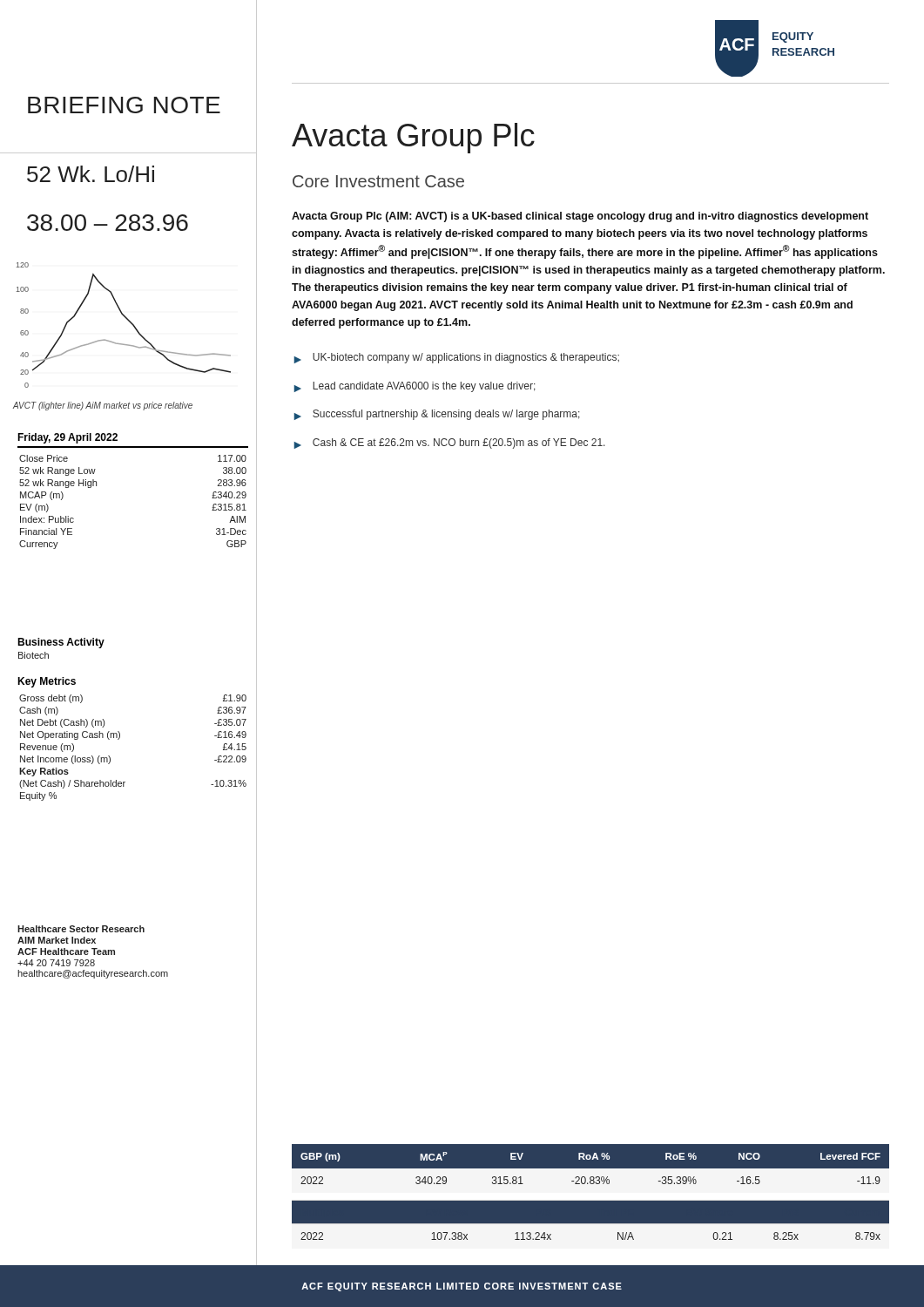The height and width of the screenshot is (1307, 924).
Task: Locate the logo
Action: [x=802, y=48]
